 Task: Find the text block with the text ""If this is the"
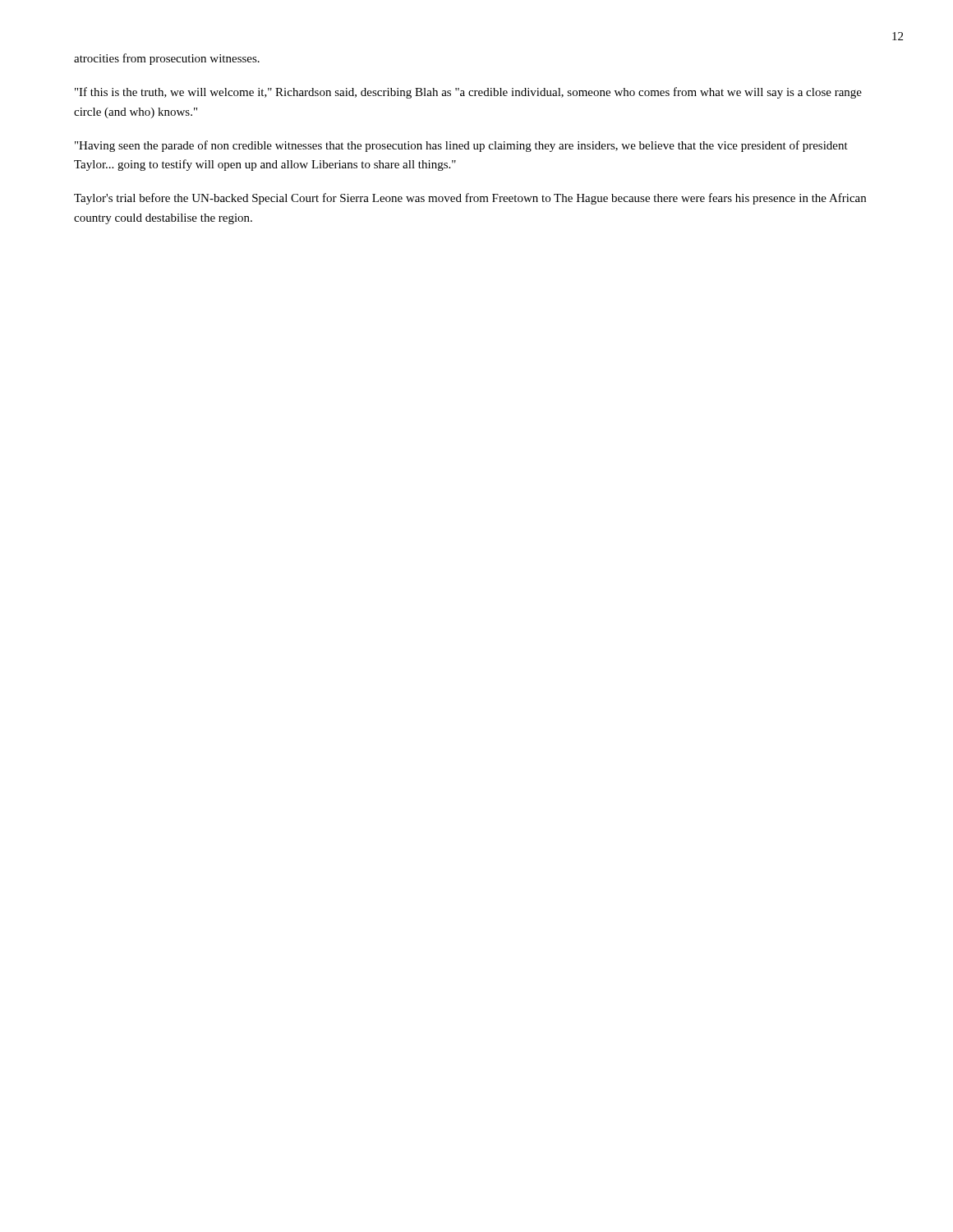click(x=468, y=102)
